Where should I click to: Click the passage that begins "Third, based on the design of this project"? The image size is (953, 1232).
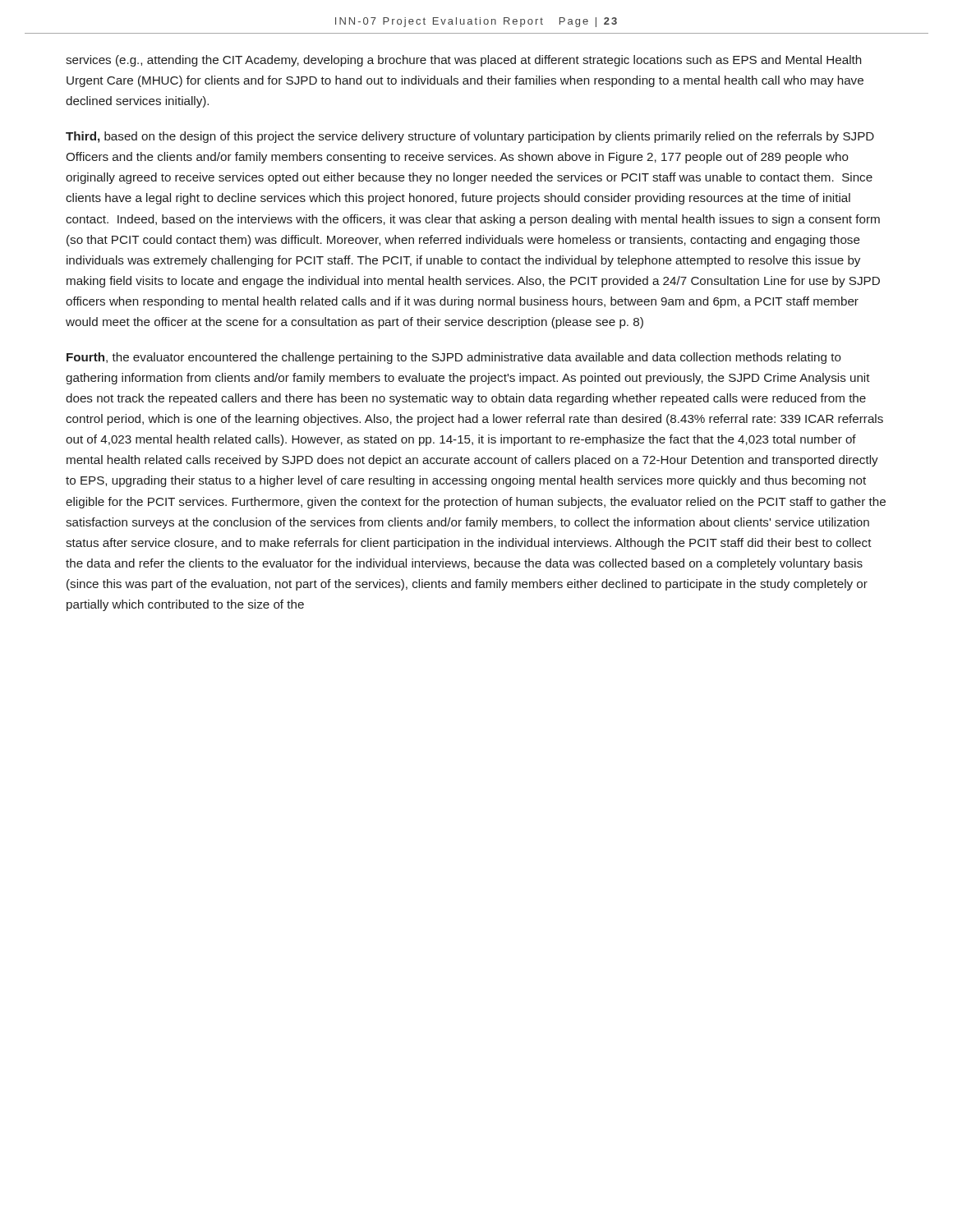click(x=473, y=229)
